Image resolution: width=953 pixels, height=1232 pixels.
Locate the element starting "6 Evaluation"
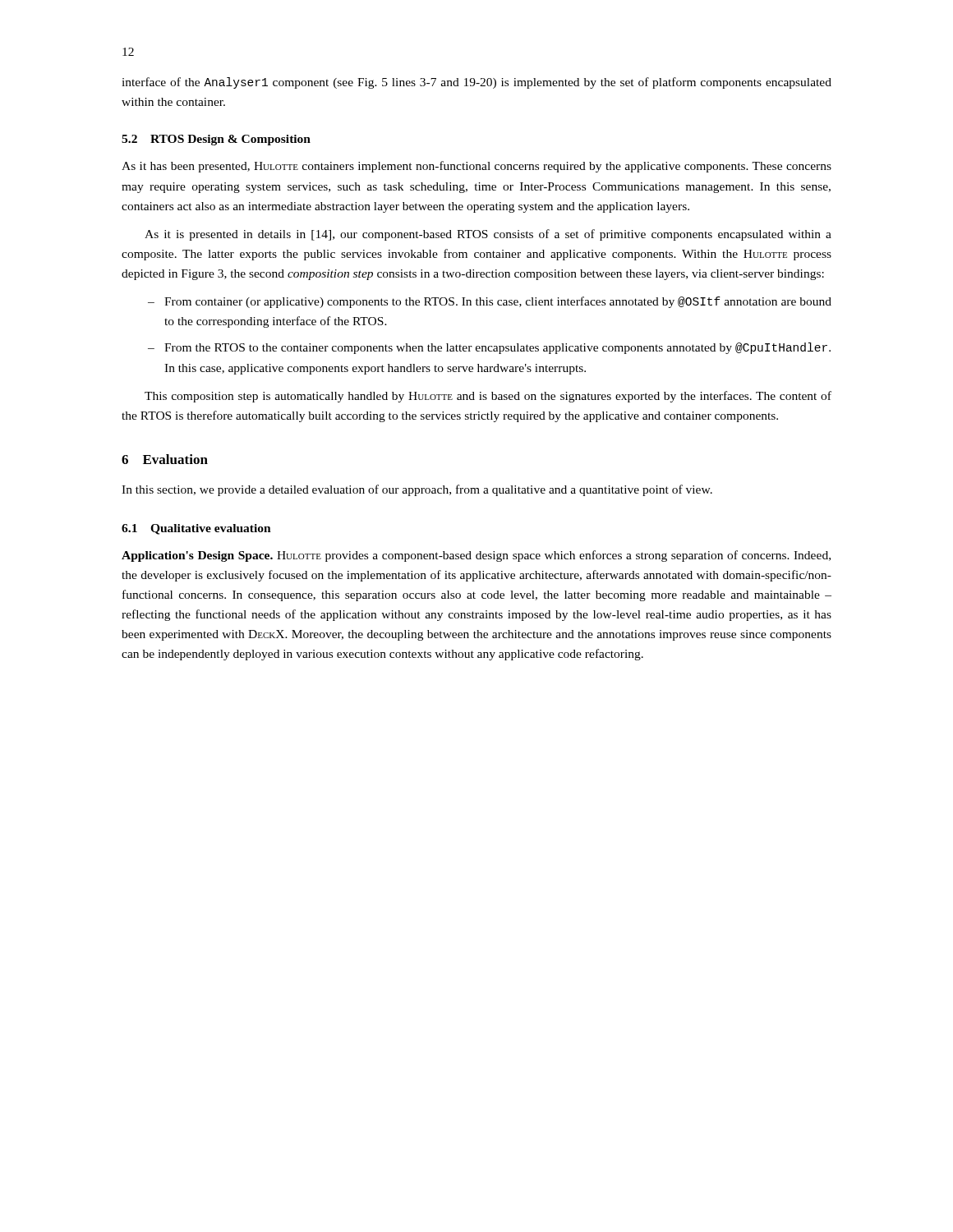pos(165,459)
